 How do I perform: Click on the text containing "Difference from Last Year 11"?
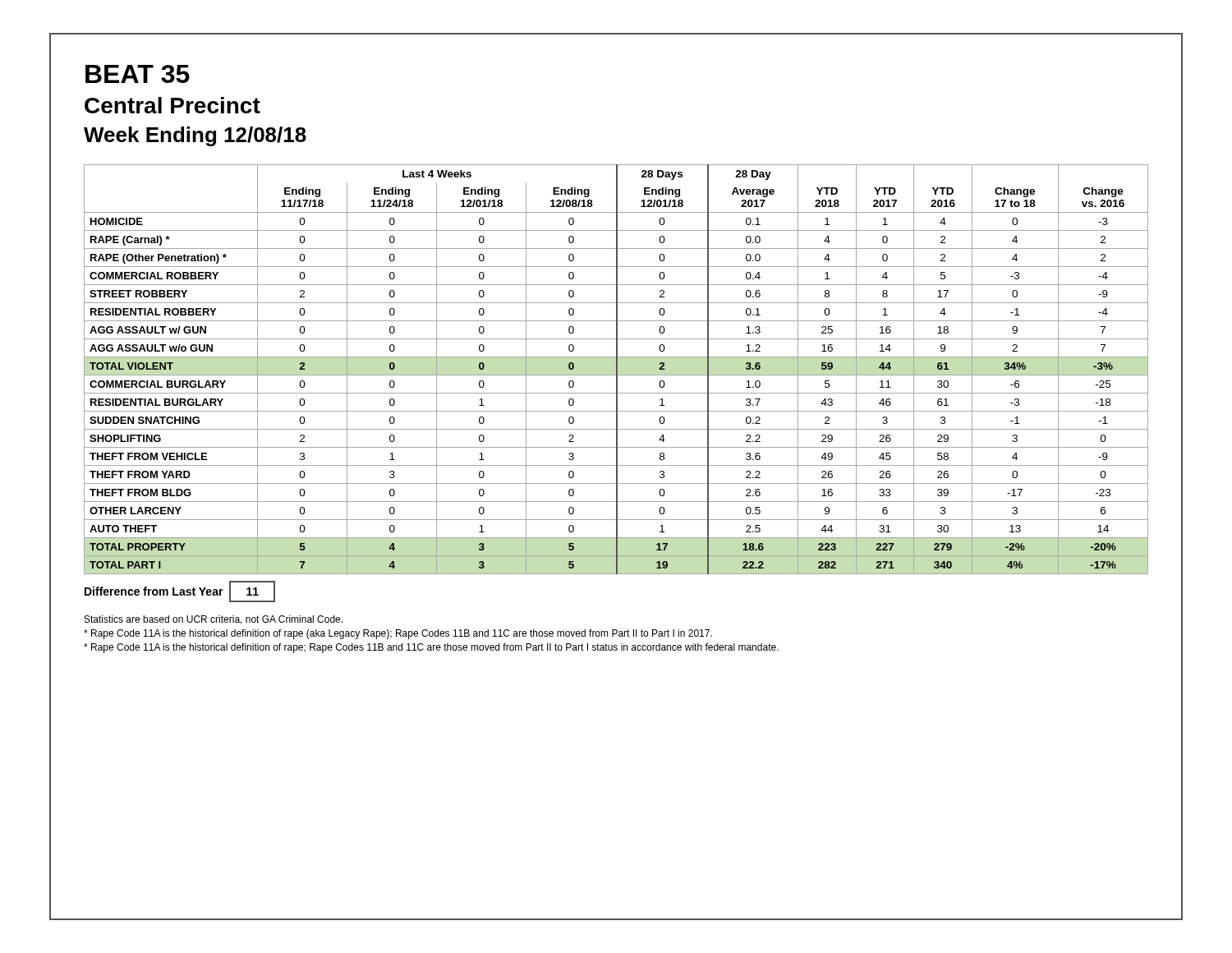tap(179, 592)
